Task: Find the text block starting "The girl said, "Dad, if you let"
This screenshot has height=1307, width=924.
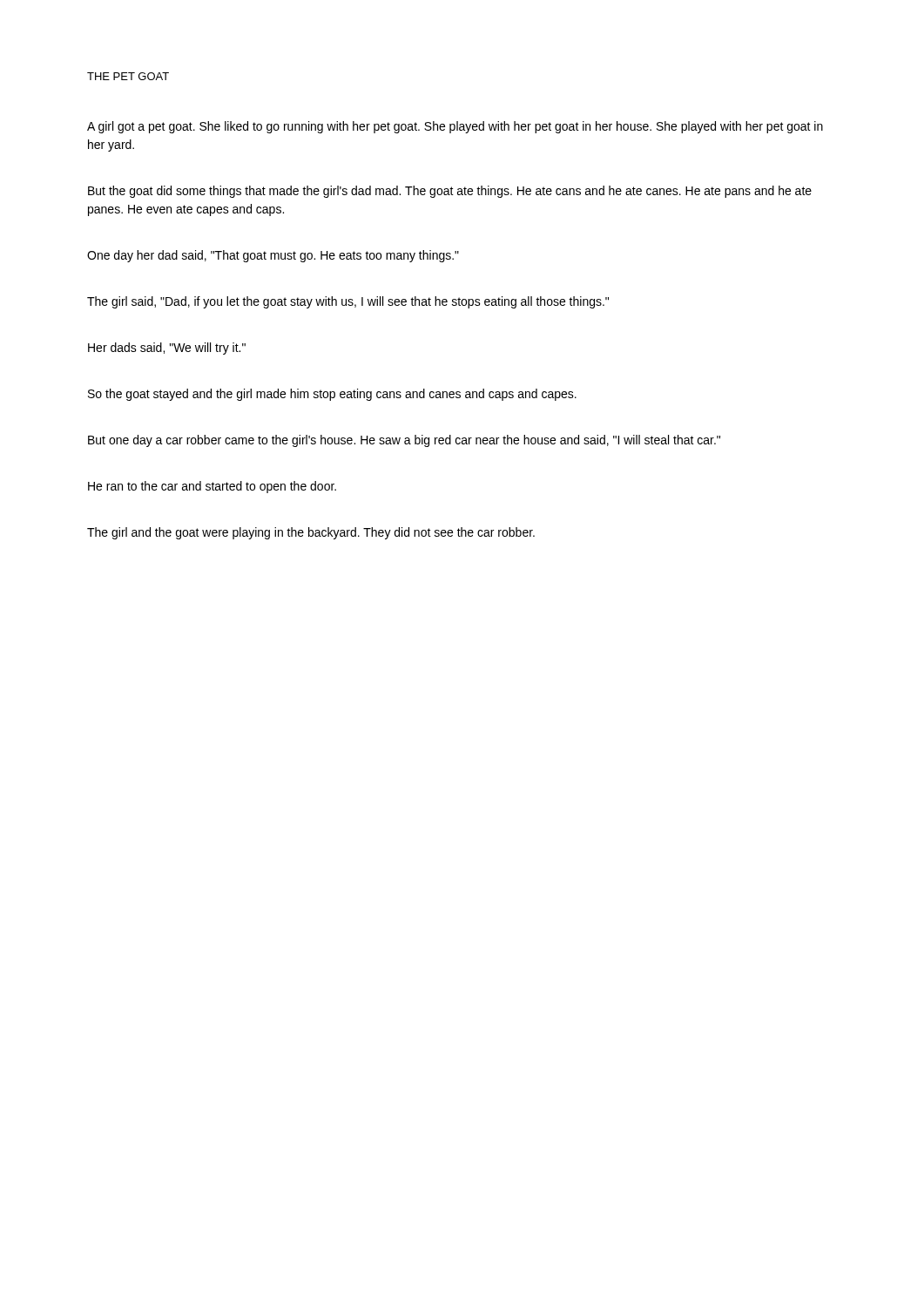Action: pyautogui.click(x=348, y=301)
